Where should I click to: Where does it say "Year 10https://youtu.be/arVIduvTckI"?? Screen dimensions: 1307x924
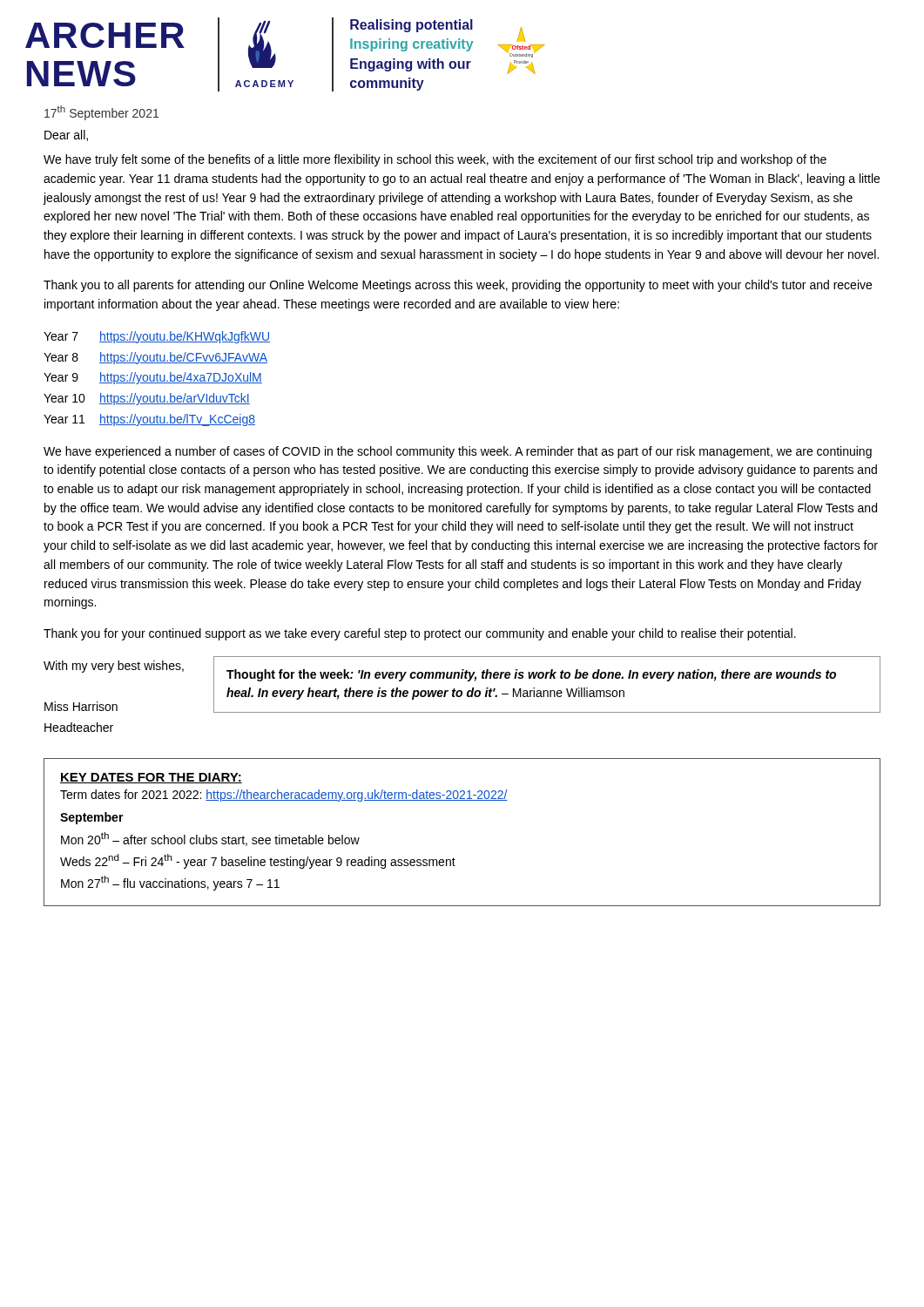[147, 399]
